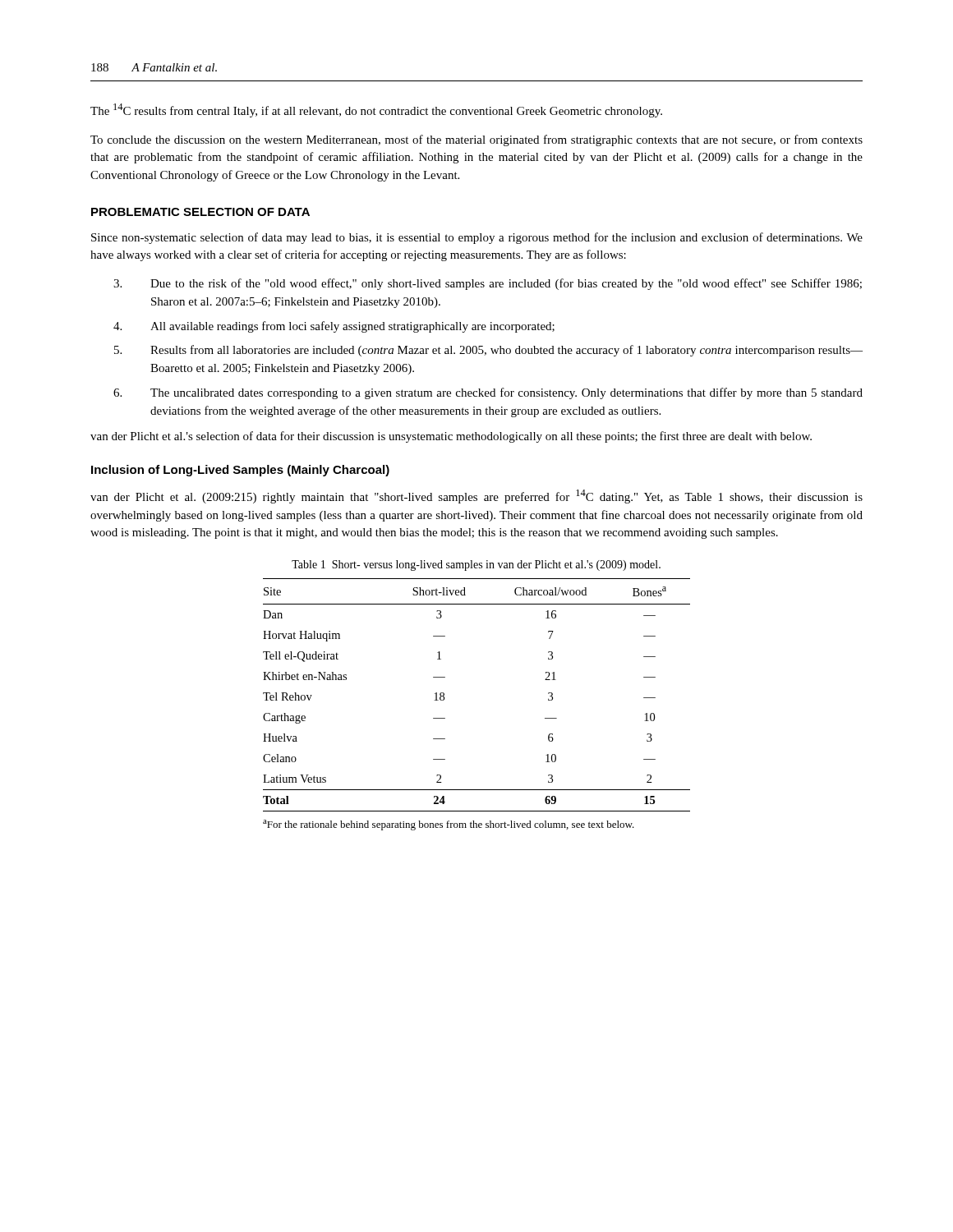Point to the region starting "6. The uncalibrated dates"
The width and height of the screenshot is (953, 1232).
476,402
